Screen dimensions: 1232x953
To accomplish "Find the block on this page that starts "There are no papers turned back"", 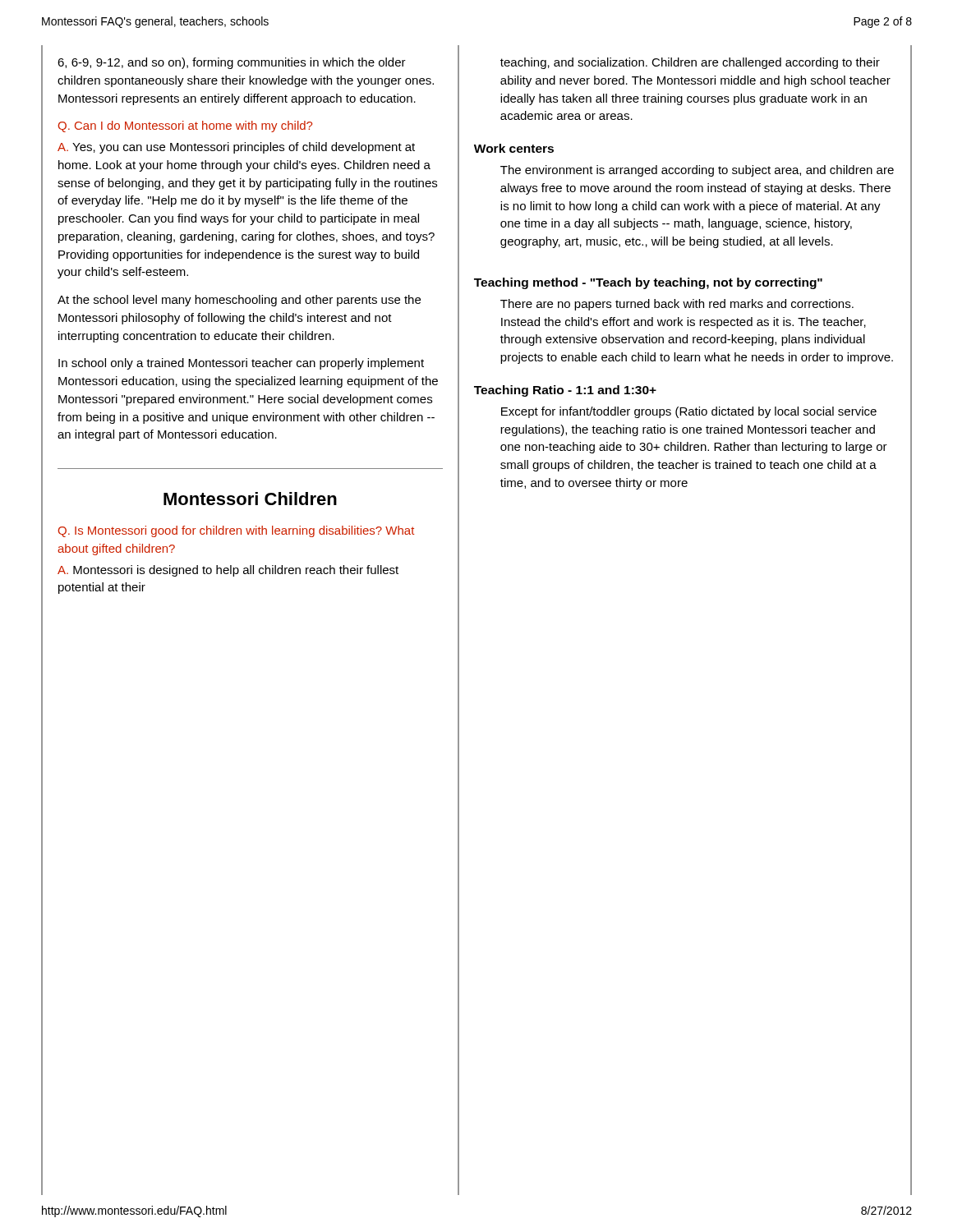I will pos(697,330).
